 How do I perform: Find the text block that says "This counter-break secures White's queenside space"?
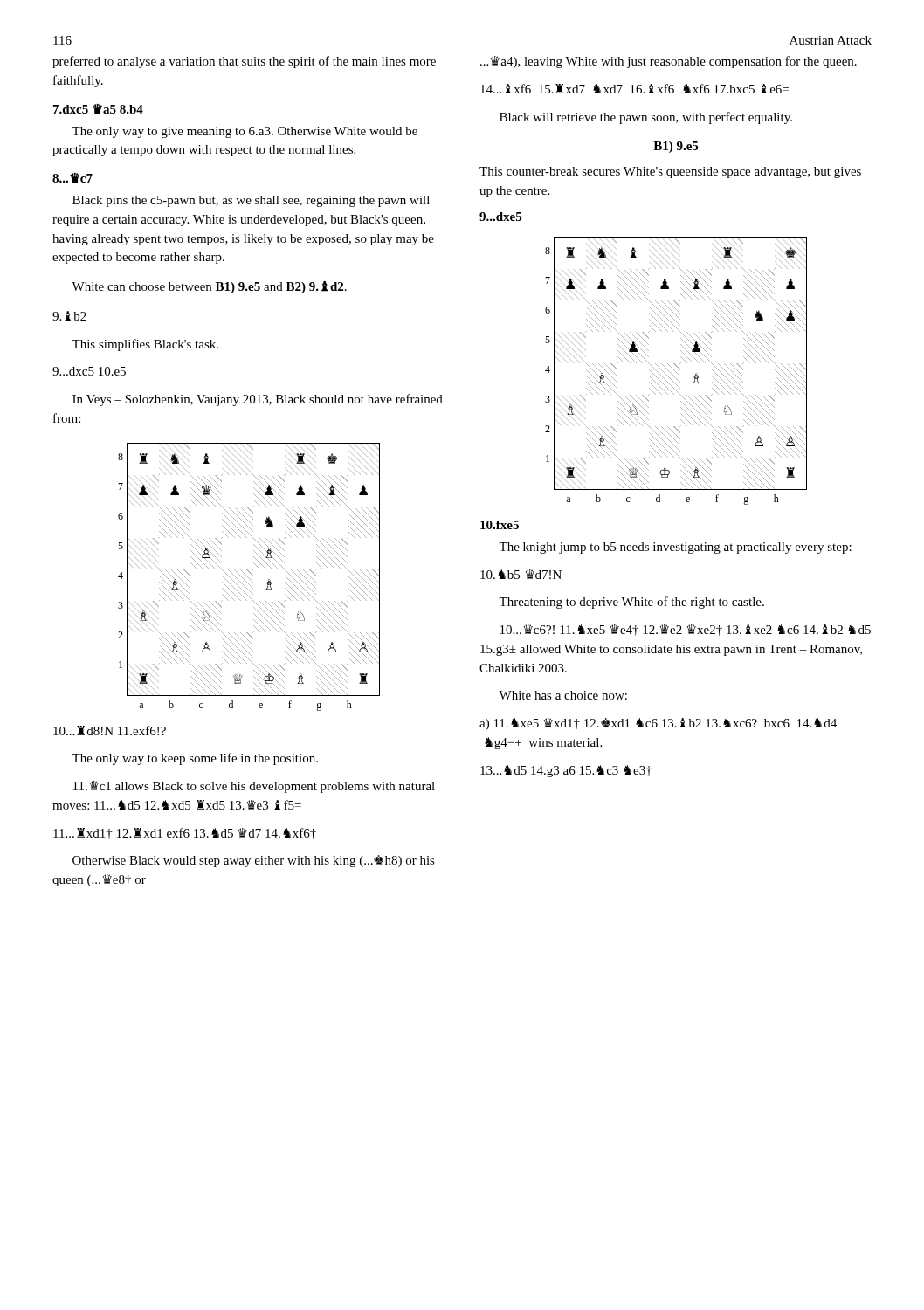(676, 182)
